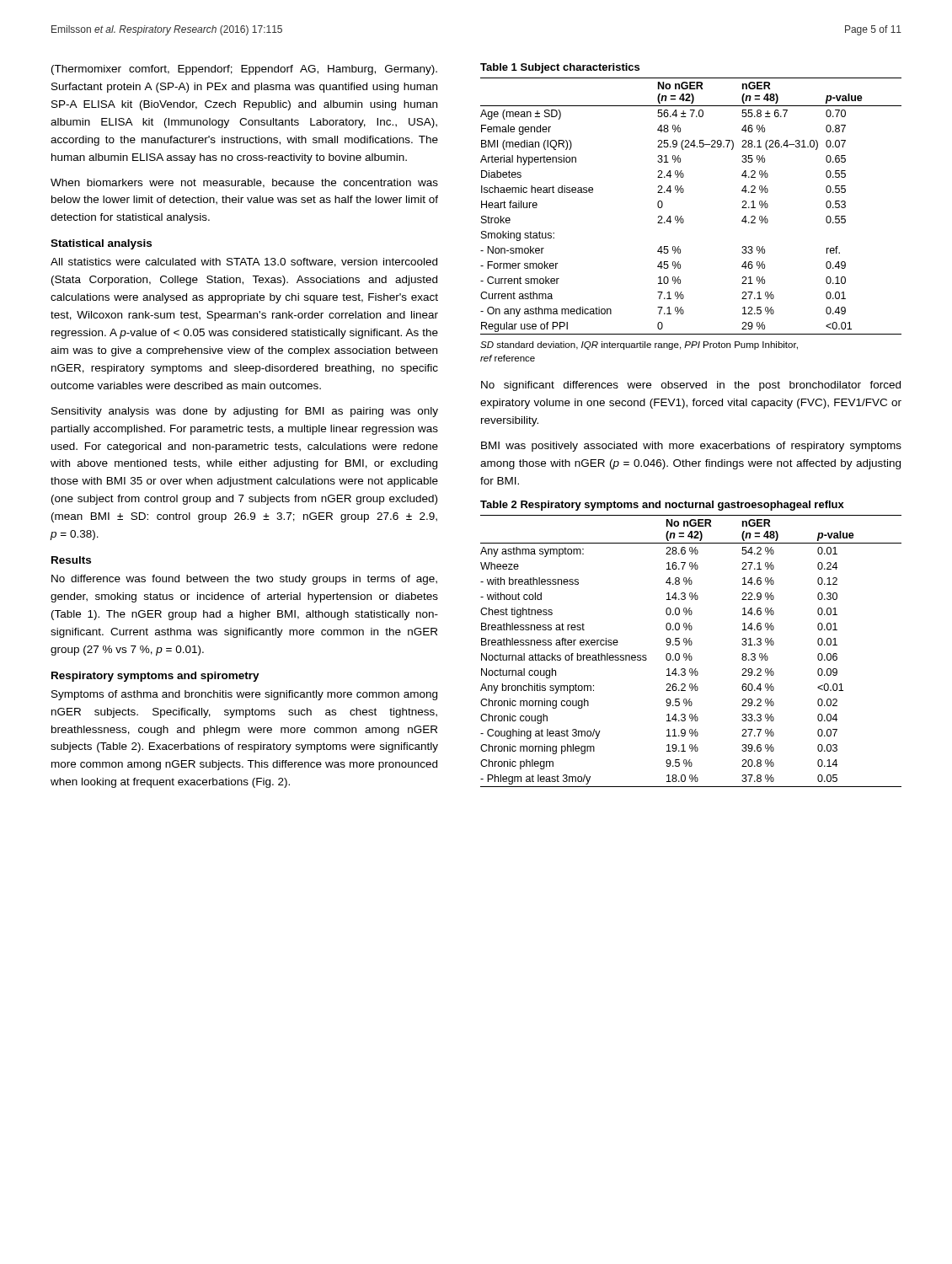The image size is (952, 1264).
Task: Navigate to the passage starting "Symptoms of asthma and"
Action: pos(244,738)
